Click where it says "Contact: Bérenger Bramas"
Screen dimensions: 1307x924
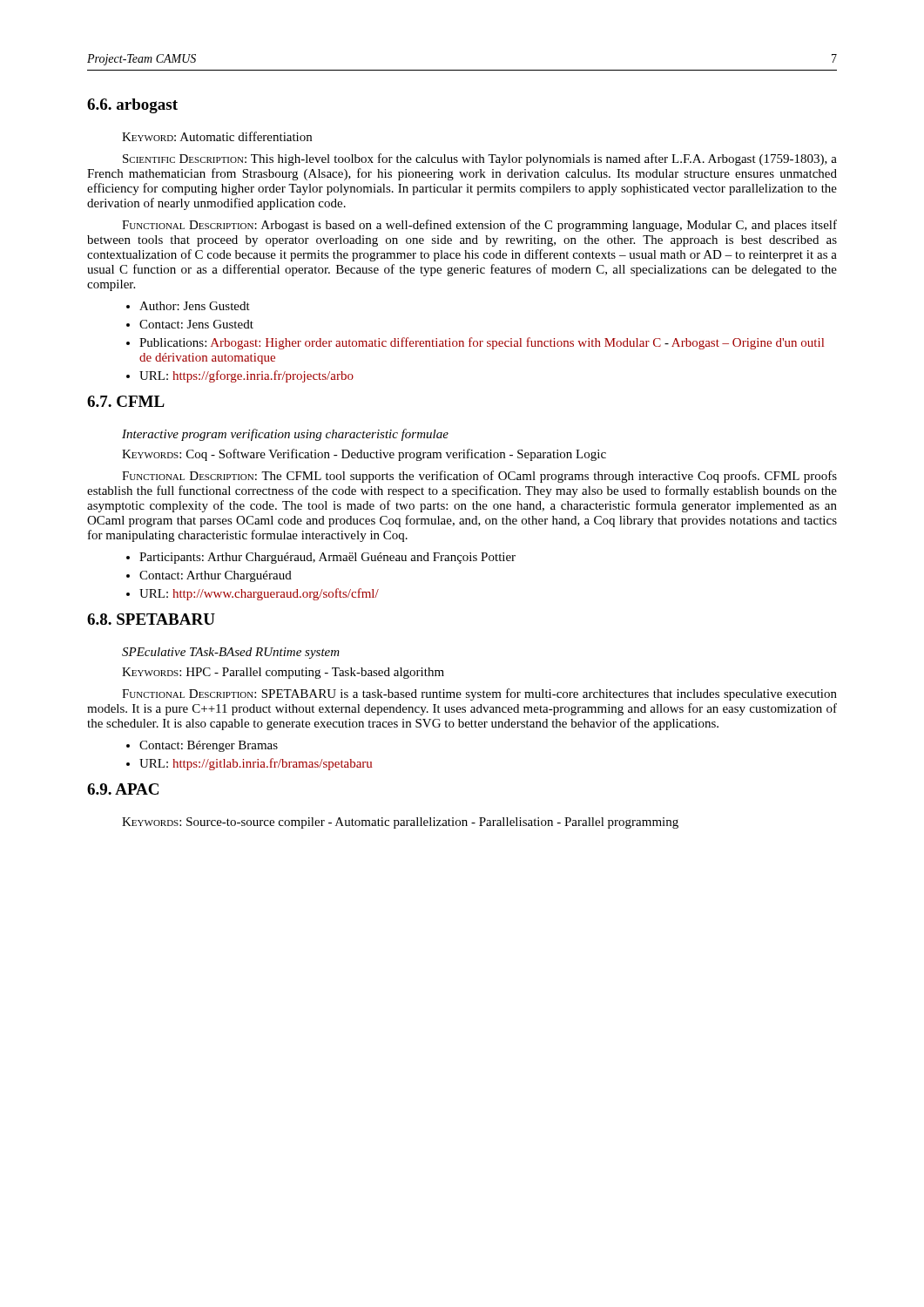209,745
